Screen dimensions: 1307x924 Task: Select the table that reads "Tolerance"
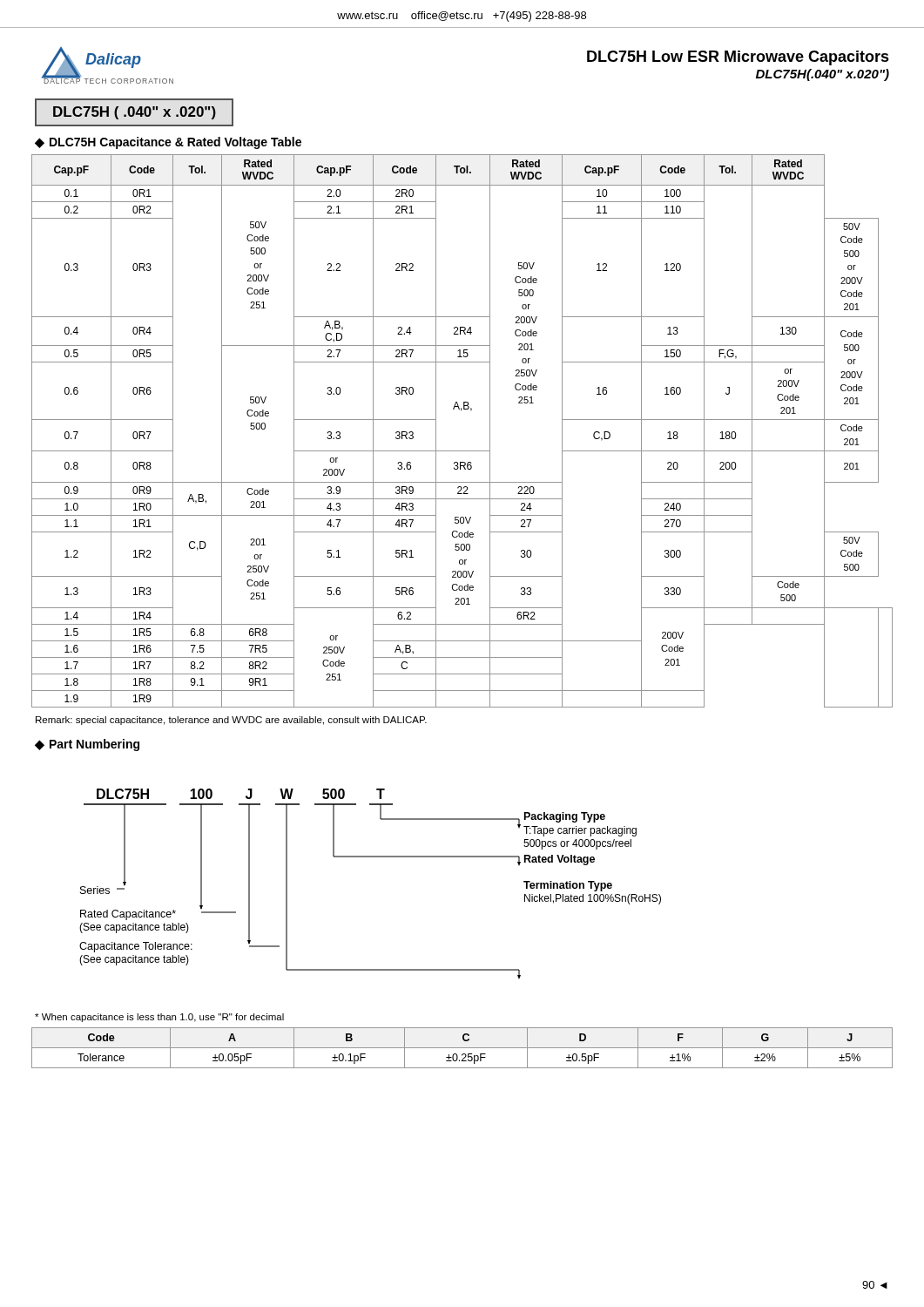[462, 1048]
